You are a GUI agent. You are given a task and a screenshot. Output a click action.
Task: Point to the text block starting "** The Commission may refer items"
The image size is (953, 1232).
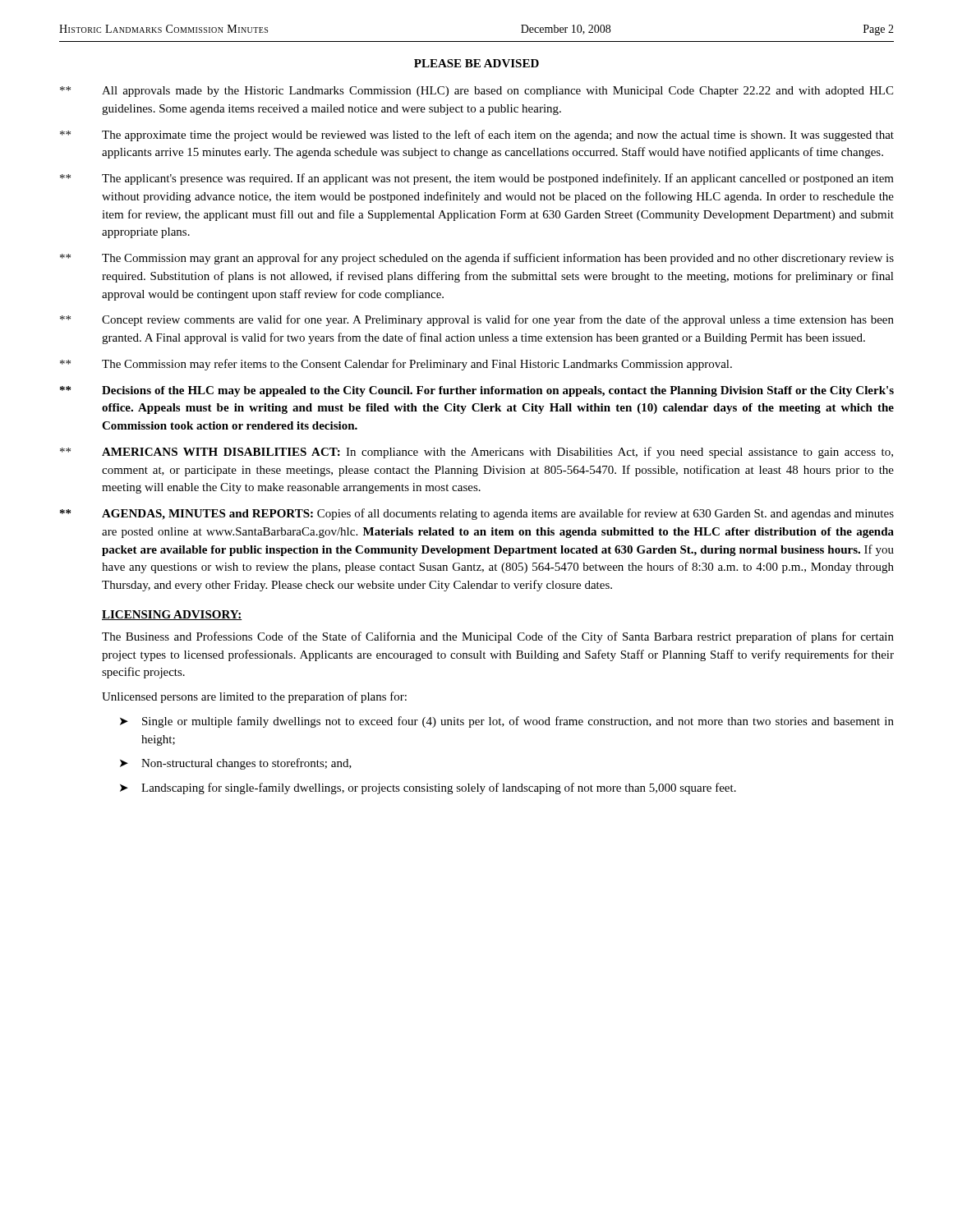click(x=476, y=364)
